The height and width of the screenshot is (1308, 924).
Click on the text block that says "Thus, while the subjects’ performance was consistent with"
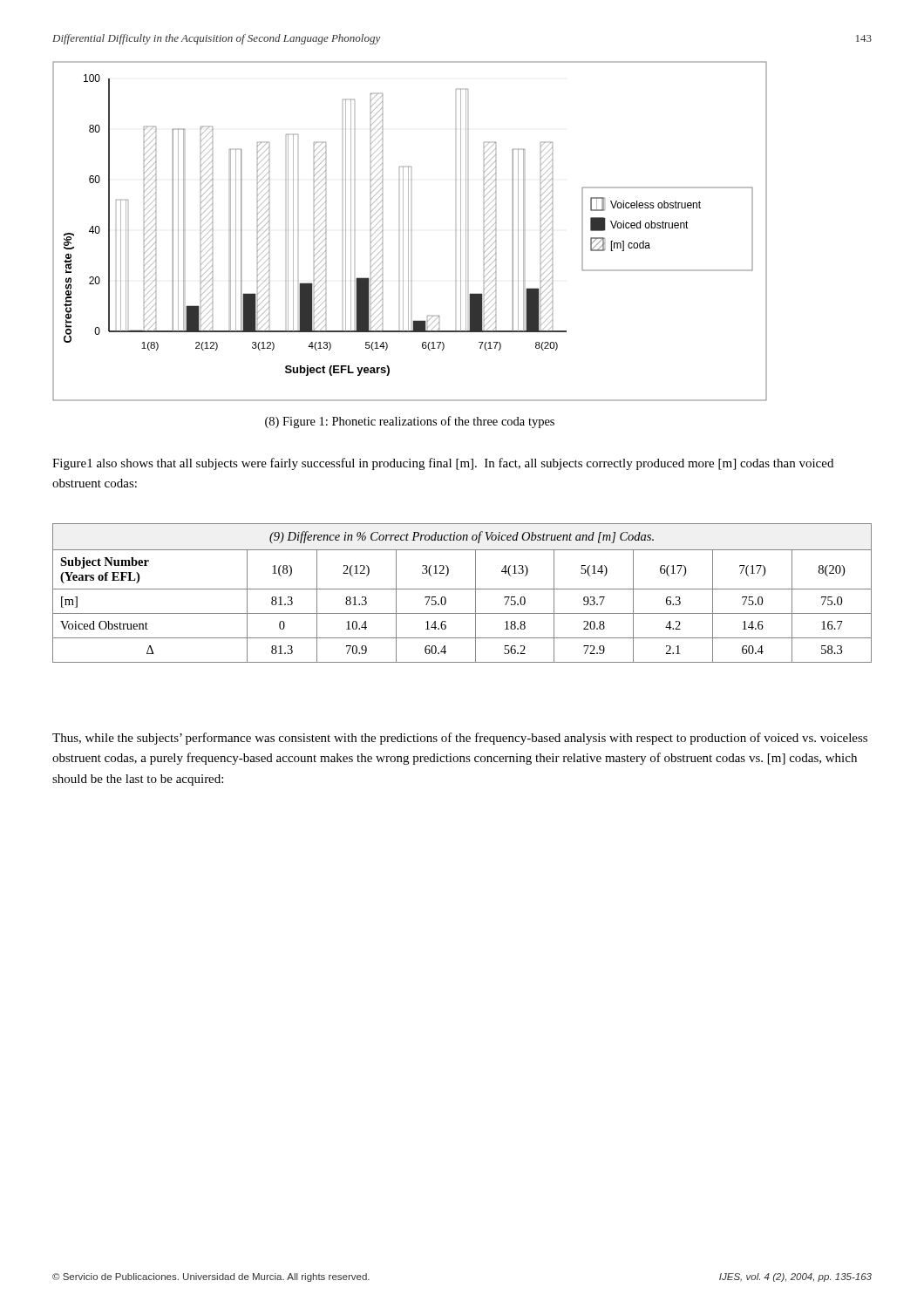(x=460, y=758)
